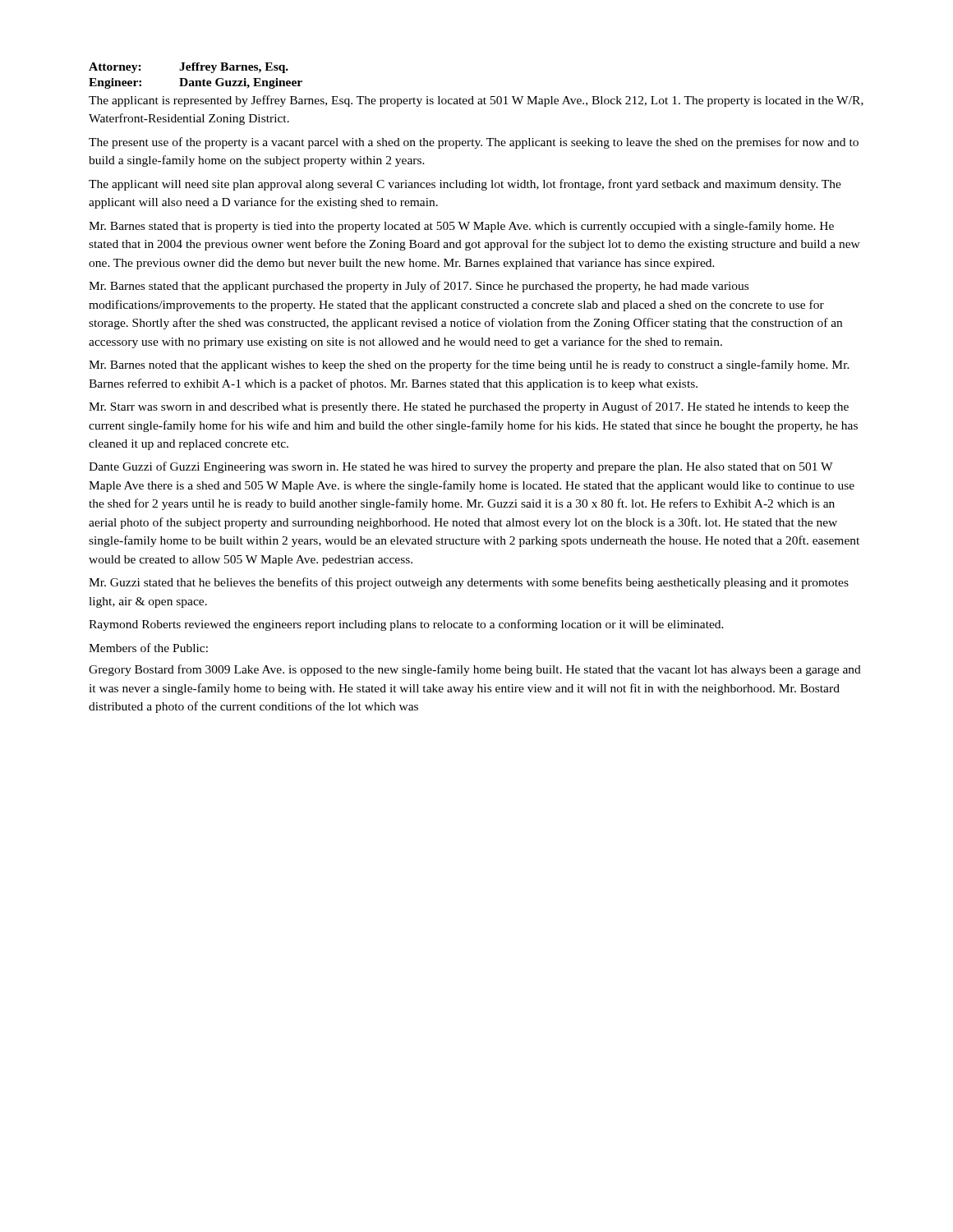Click on the text block that says "Mr. Starr was sworn in and described"
Screen dimensions: 1232x953
click(x=476, y=425)
